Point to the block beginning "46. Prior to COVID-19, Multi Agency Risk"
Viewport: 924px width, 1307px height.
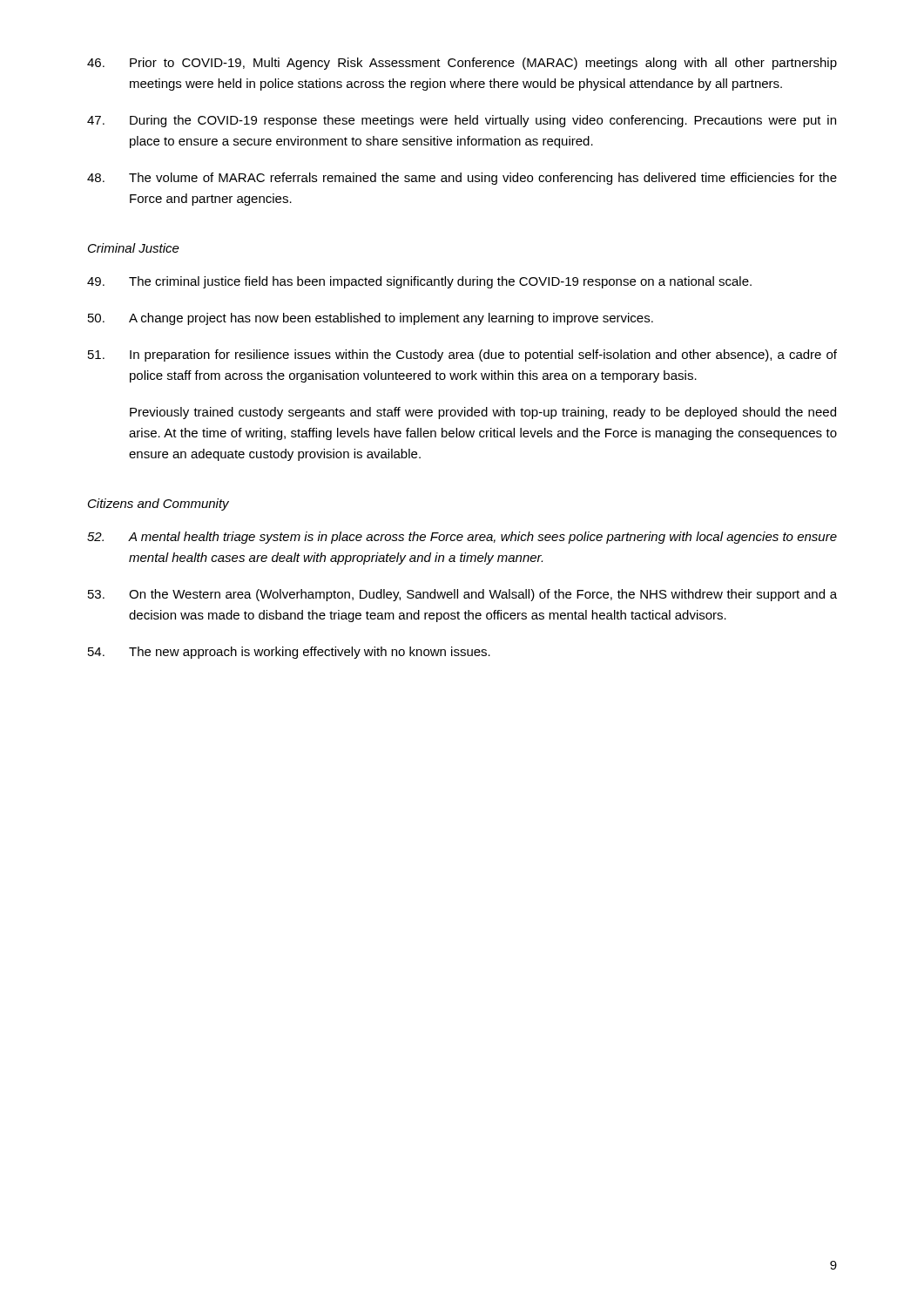pyautogui.click(x=462, y=73)
